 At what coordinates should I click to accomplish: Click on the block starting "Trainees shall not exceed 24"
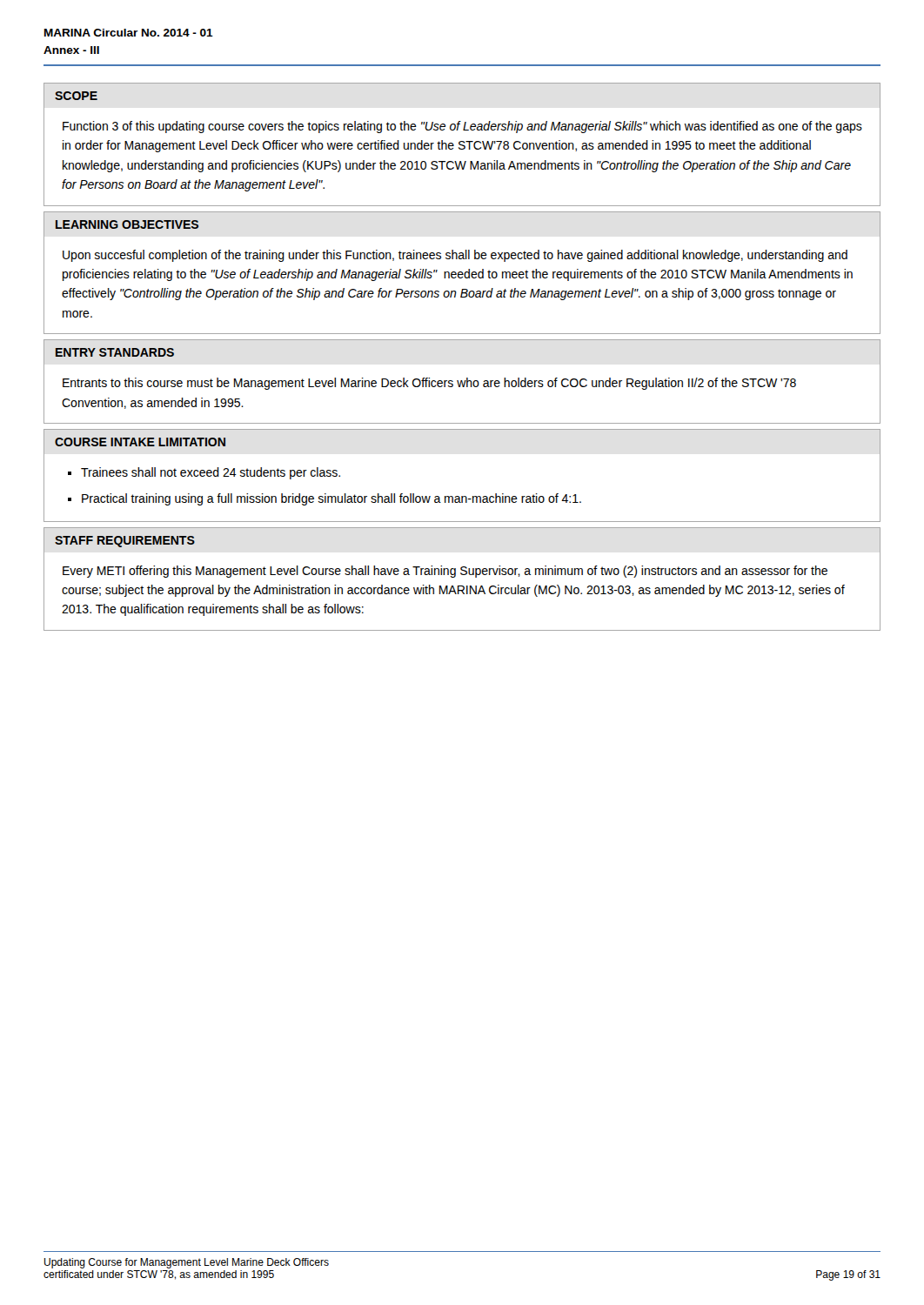(x=211, y=472)
